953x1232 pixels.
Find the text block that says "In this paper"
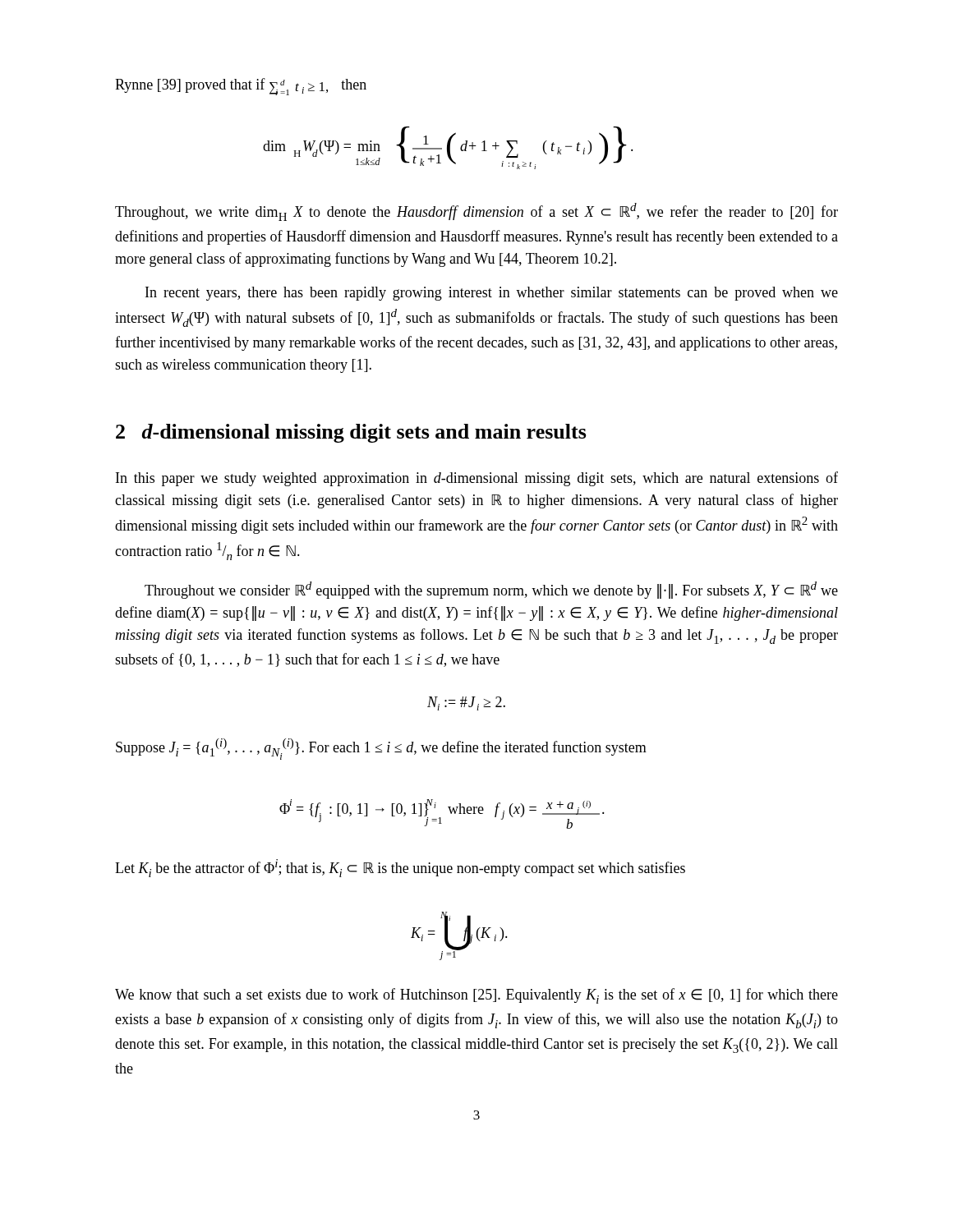(476, 516)
